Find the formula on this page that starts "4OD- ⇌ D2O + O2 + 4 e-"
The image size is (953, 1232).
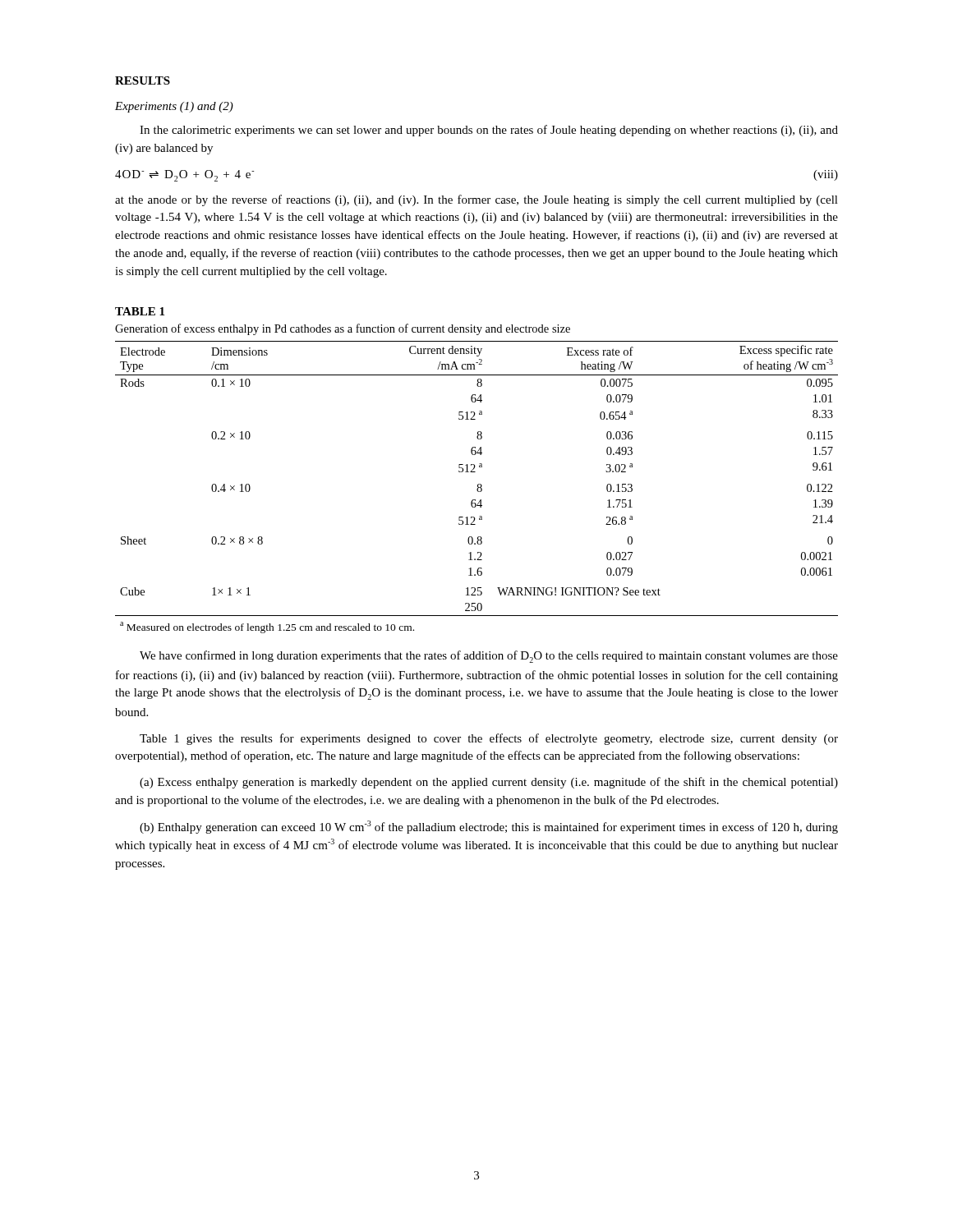click(181, 176)
